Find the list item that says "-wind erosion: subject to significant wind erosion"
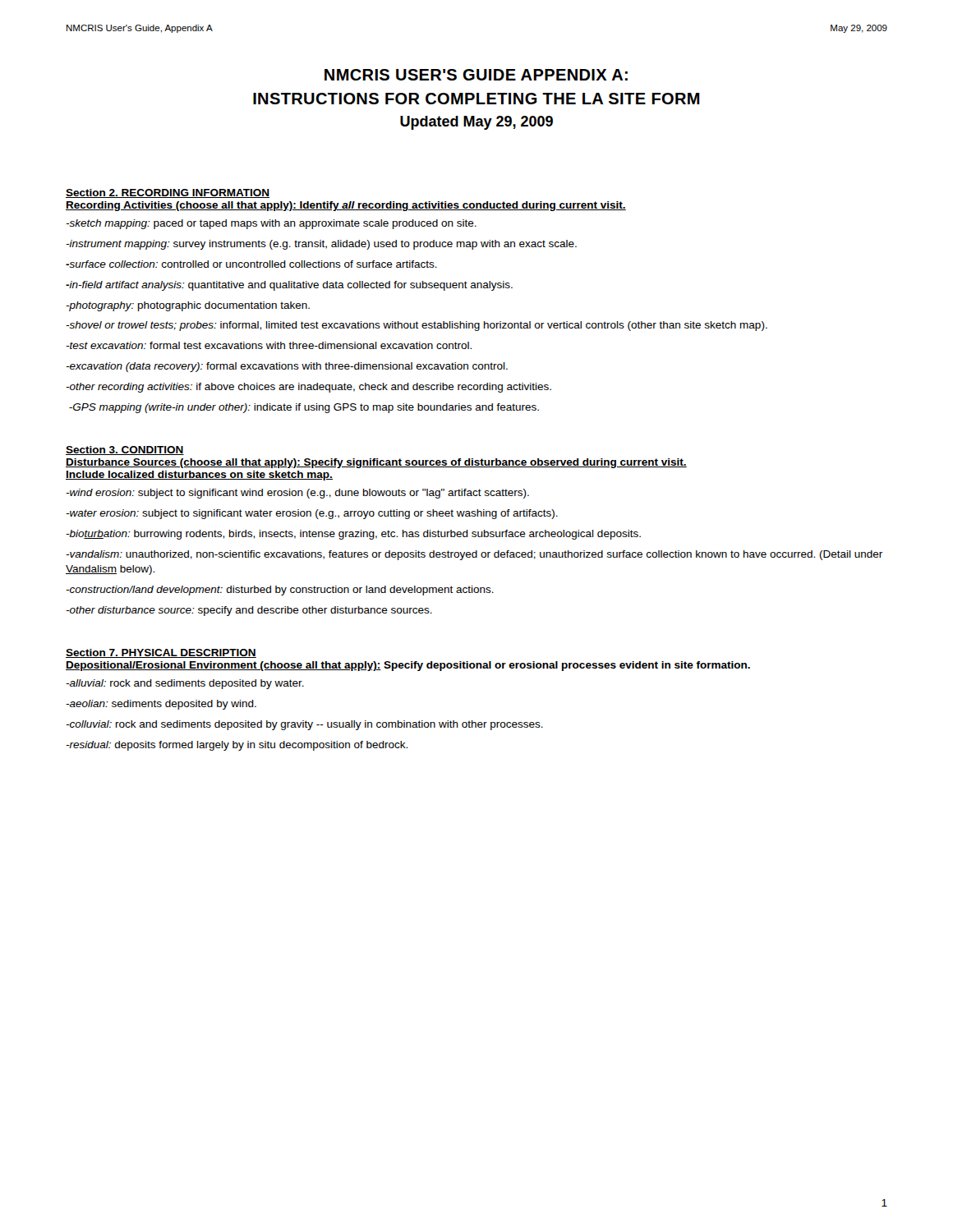Viewport: 953px width, 1232px height. [x=298, y=492]
